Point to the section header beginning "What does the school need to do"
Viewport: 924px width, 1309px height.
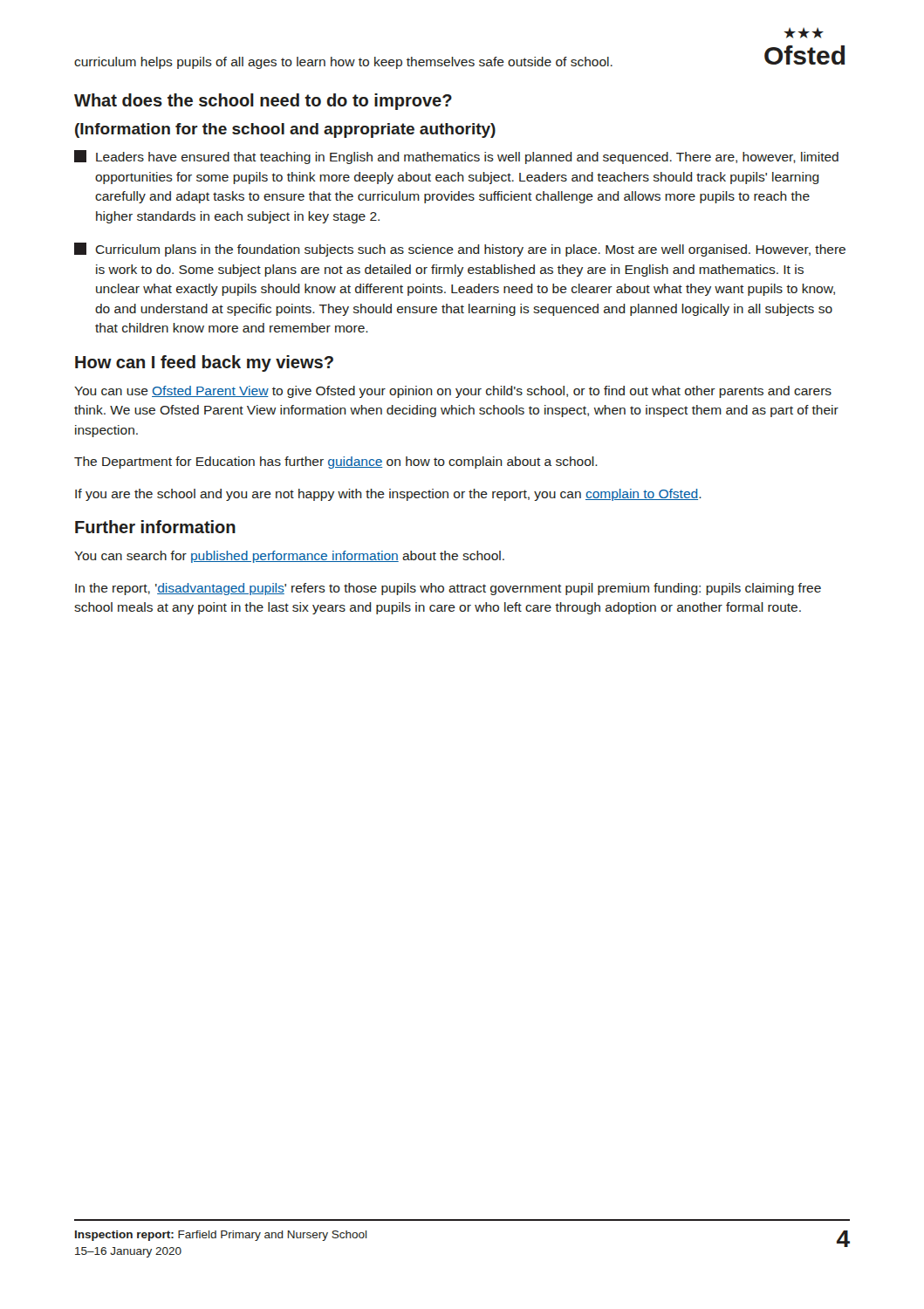(x=263, y=101)
